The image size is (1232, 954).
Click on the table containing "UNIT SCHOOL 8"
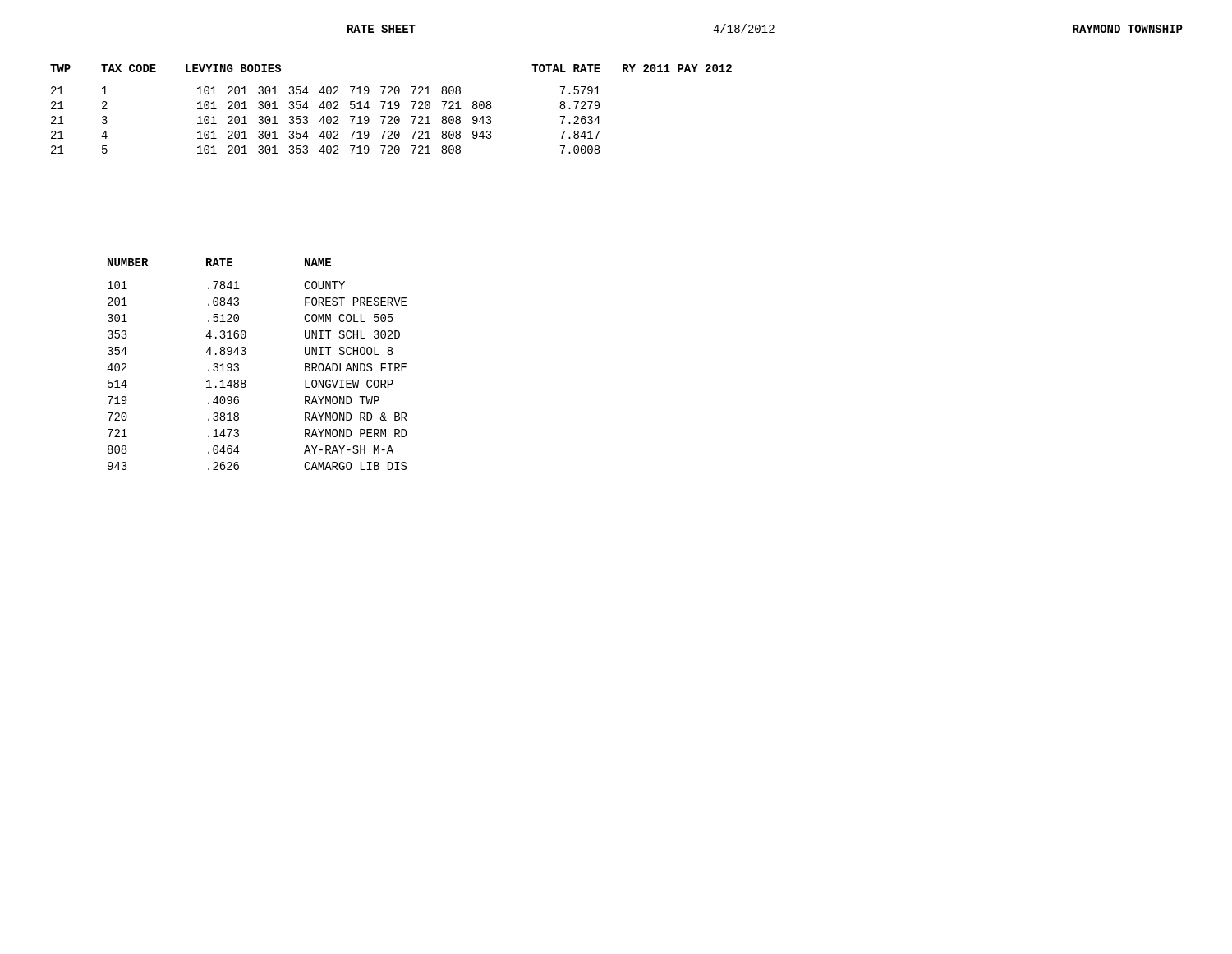257,365
